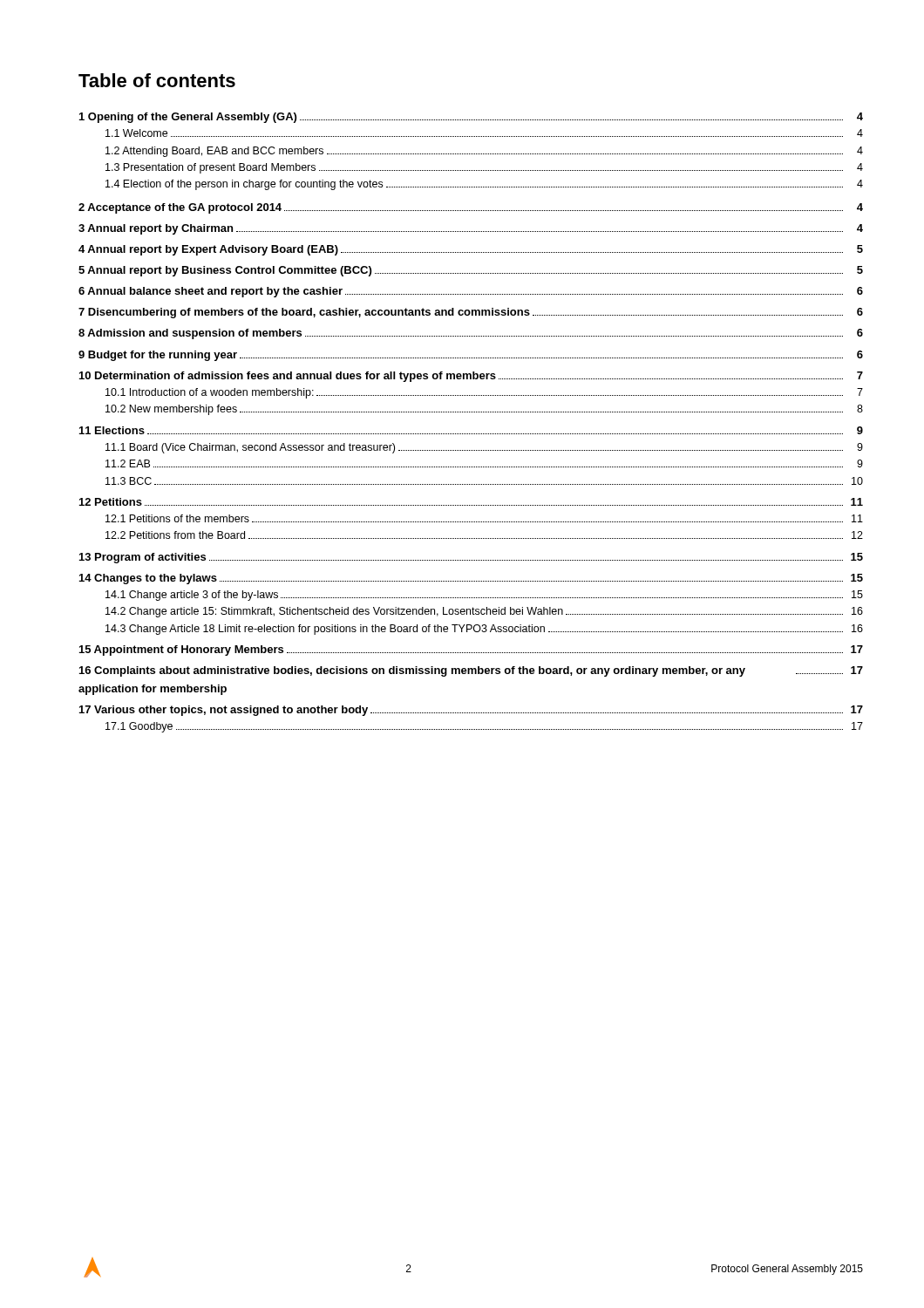Locate the list item containing "11.1 Board (Vice Chairman, second Assessor and treasurer)"

click(484, 448)
